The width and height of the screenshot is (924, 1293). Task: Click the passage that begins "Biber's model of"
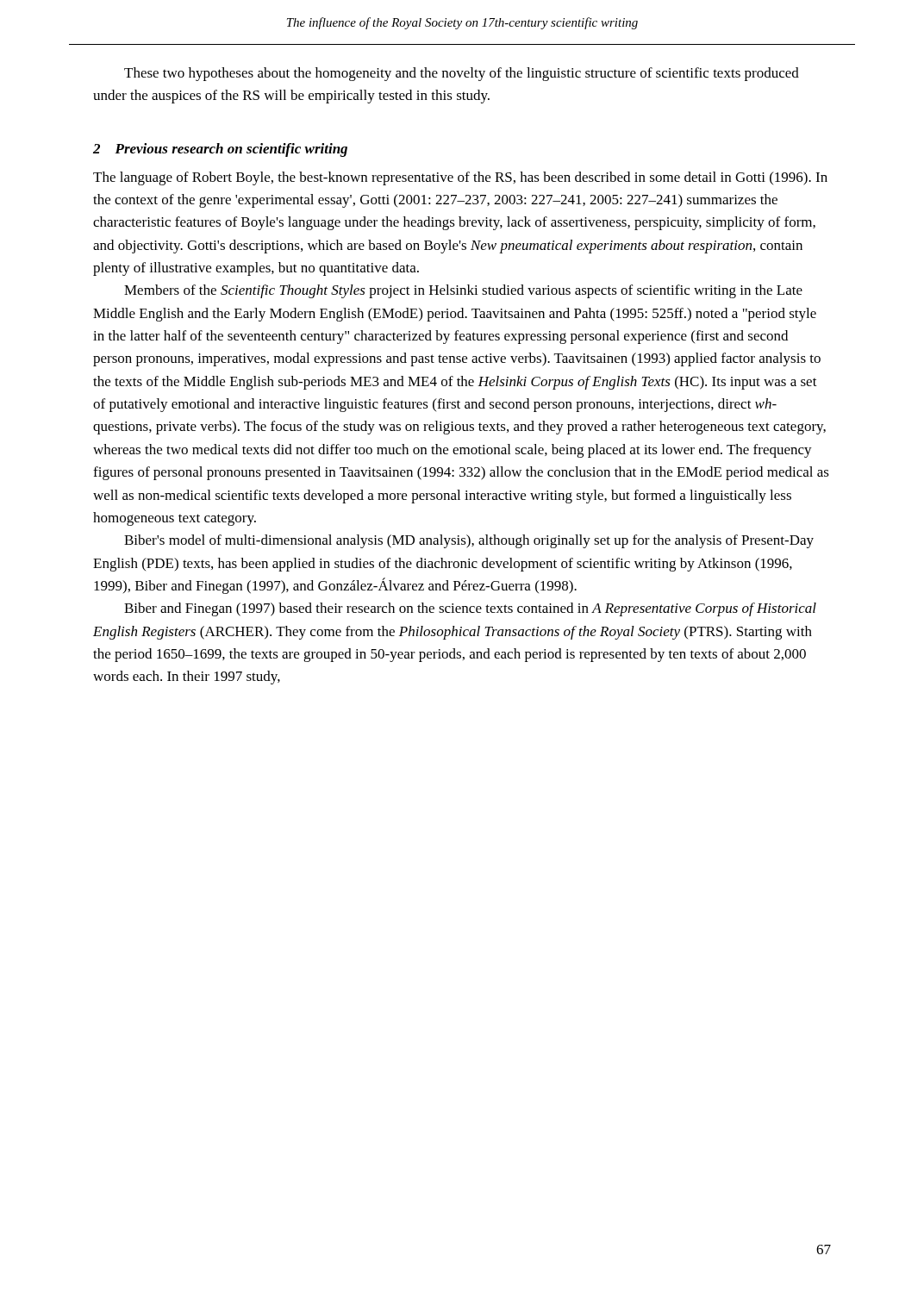pos(462,563)
